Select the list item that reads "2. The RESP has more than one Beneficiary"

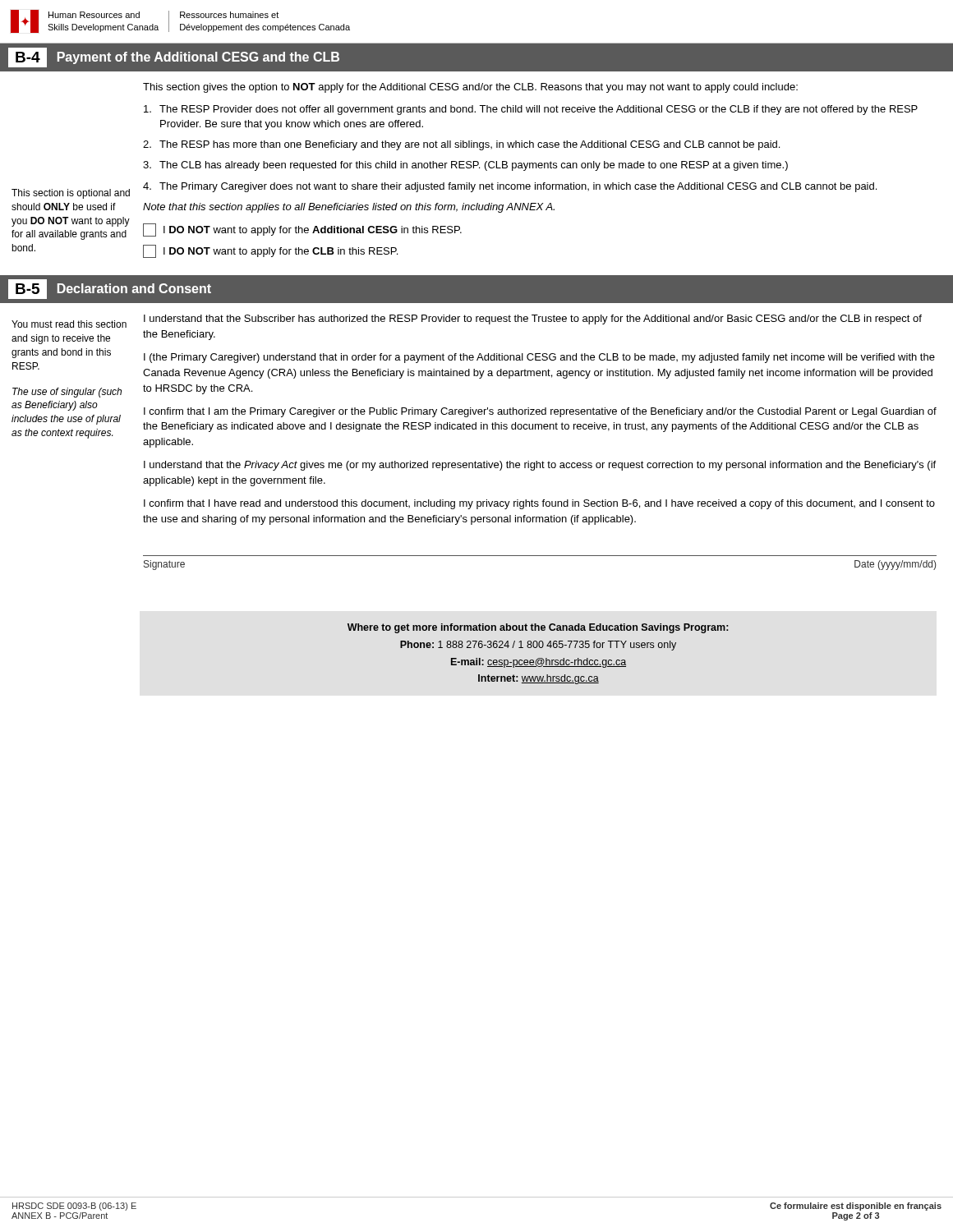(462, 145)
